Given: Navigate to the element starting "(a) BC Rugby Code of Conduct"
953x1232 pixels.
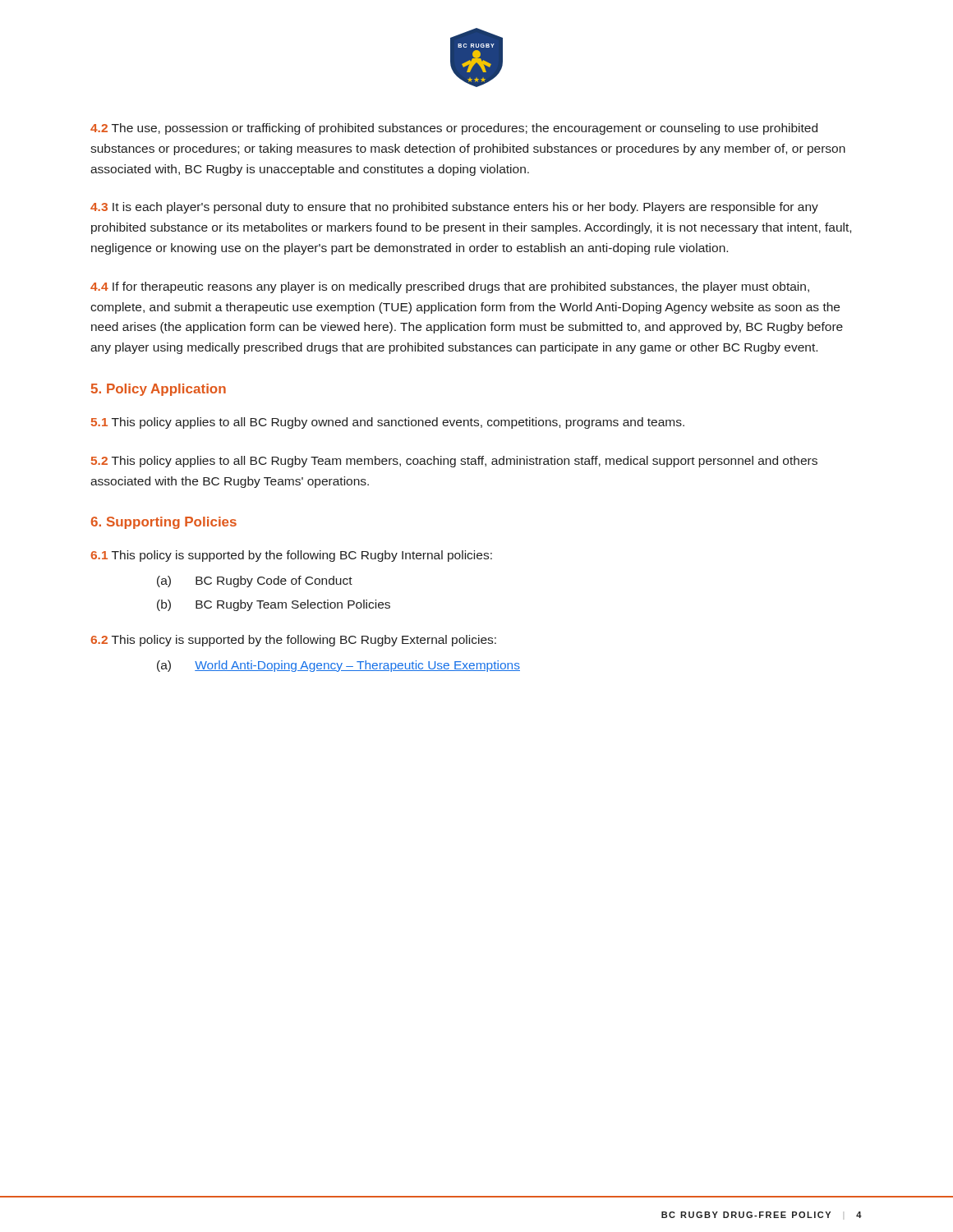Looking at the screenshot, I should pos(254,581).
